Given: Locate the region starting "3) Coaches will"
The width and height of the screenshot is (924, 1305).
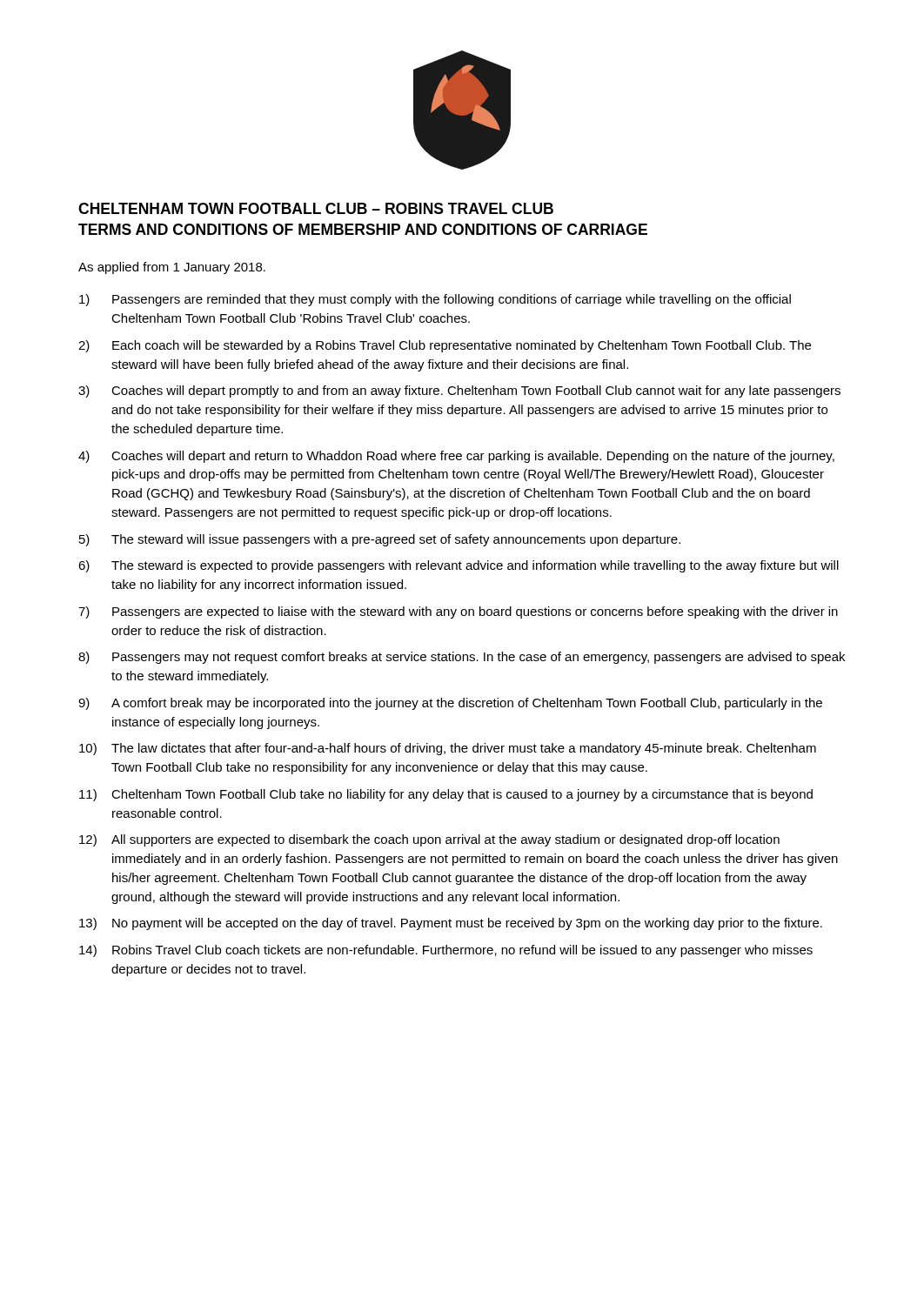Looking at the screenshot, I should (462, 410).
